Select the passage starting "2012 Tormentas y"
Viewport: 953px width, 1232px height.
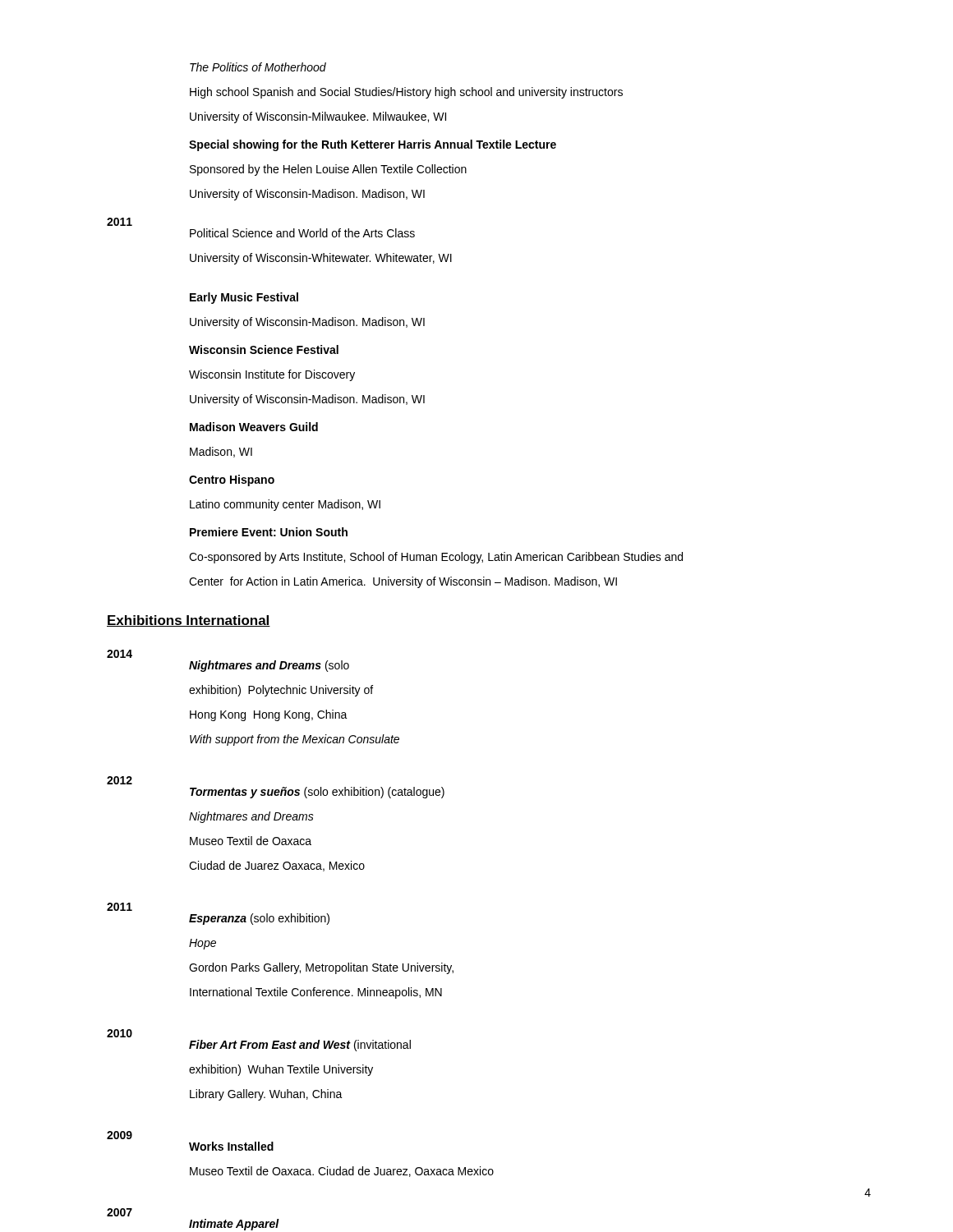(x=276, y=829)
